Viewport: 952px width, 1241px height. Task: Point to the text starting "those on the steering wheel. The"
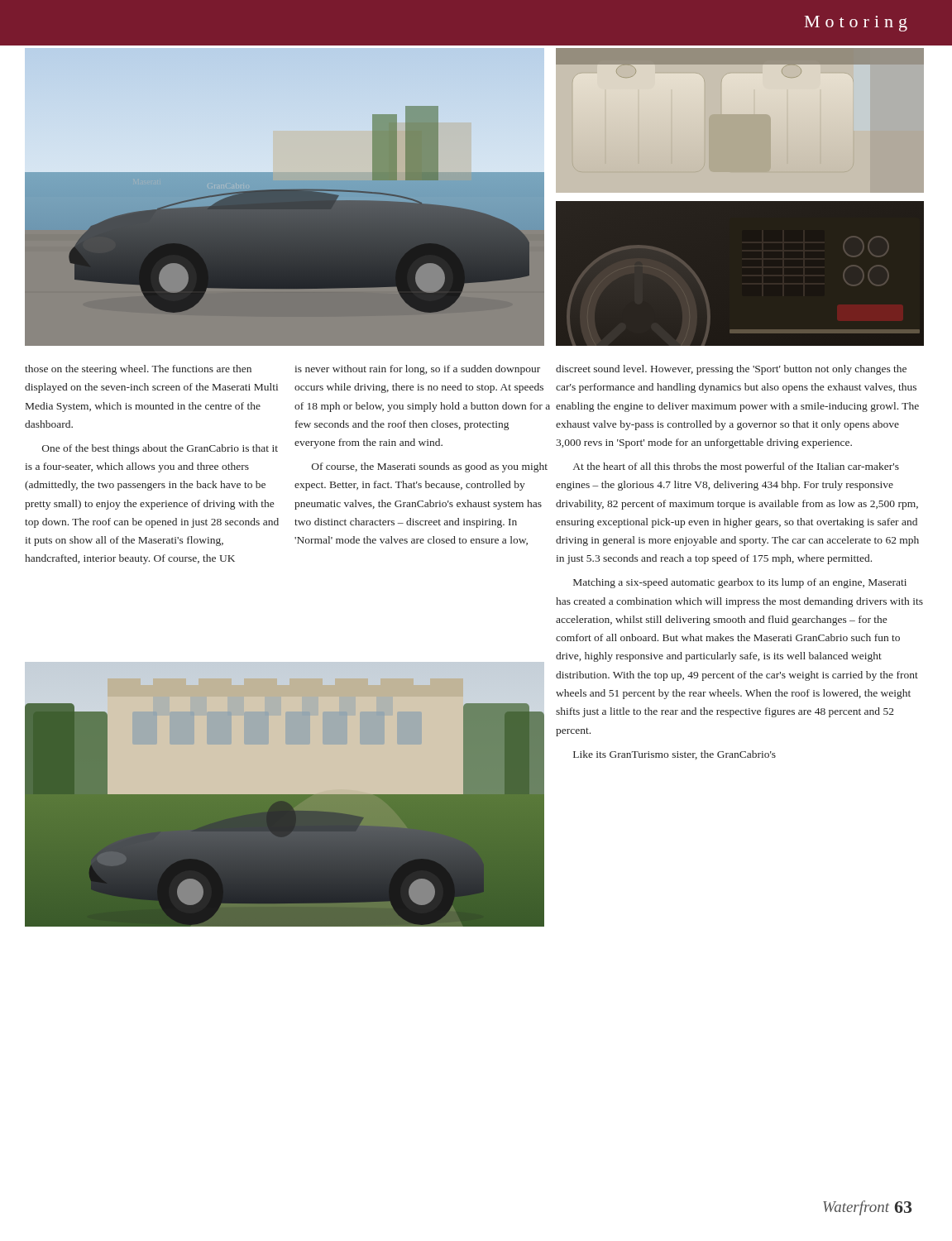[x=153, y=464]
